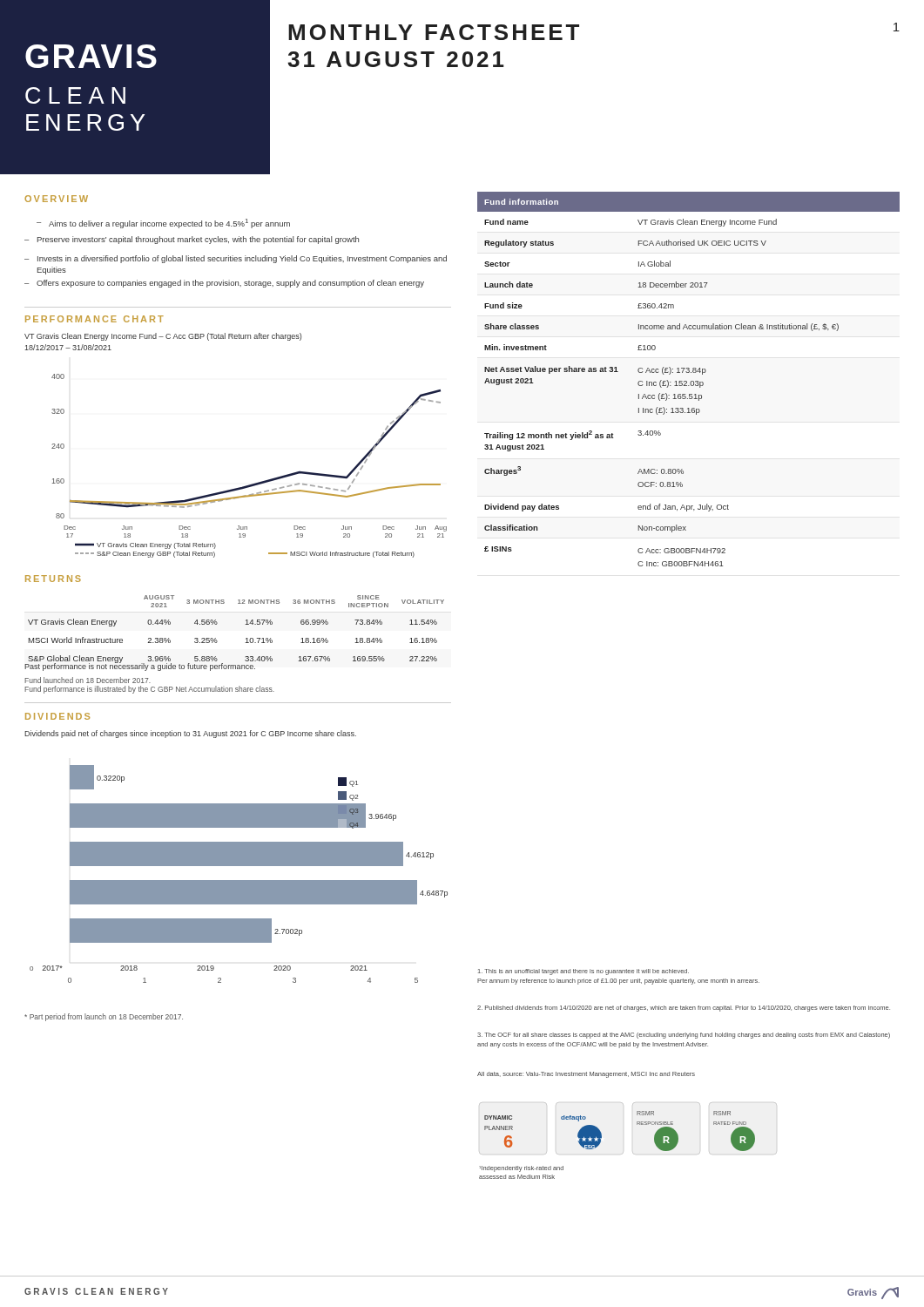Locate the block of text that opens with "Past performance is not"
Image resolution: width=924 pixels, height=1307 pixels.
coord(140,667)
